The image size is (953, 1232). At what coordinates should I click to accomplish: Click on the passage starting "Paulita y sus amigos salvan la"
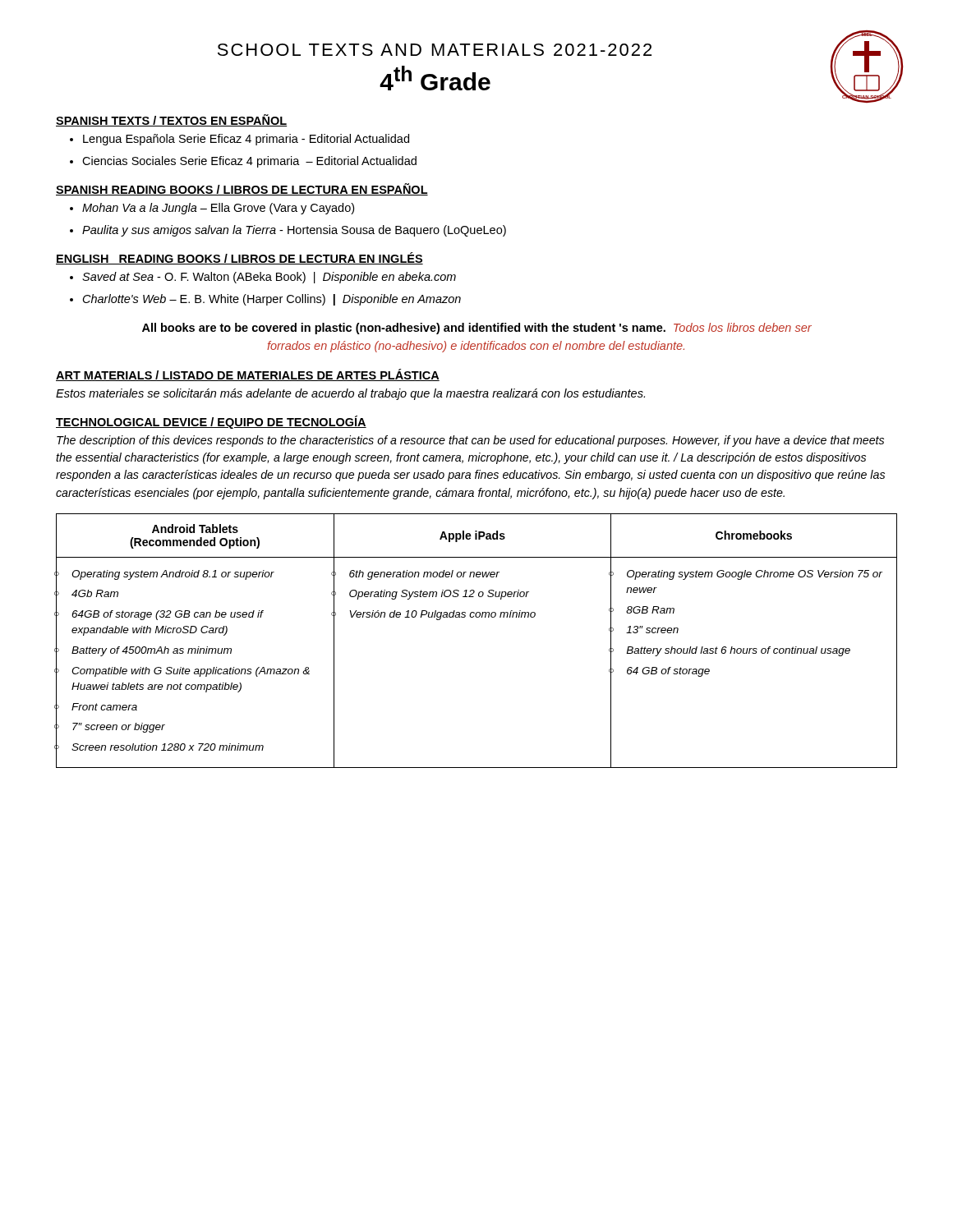476,230
